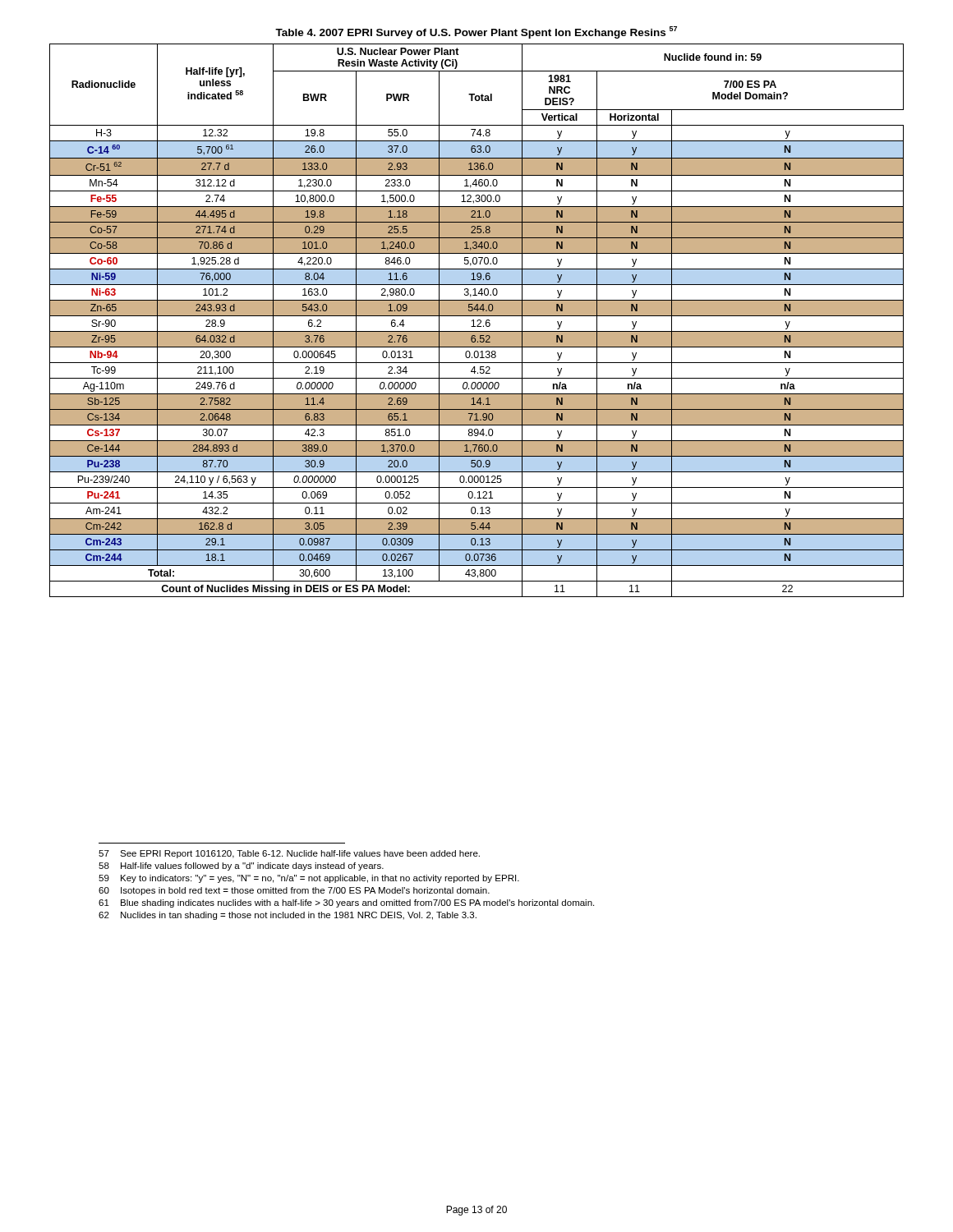953x1232 pixels.
Task: Navigate to the text starting "62 Nuclides in tan shading ="
Action: tap(288, 915)
